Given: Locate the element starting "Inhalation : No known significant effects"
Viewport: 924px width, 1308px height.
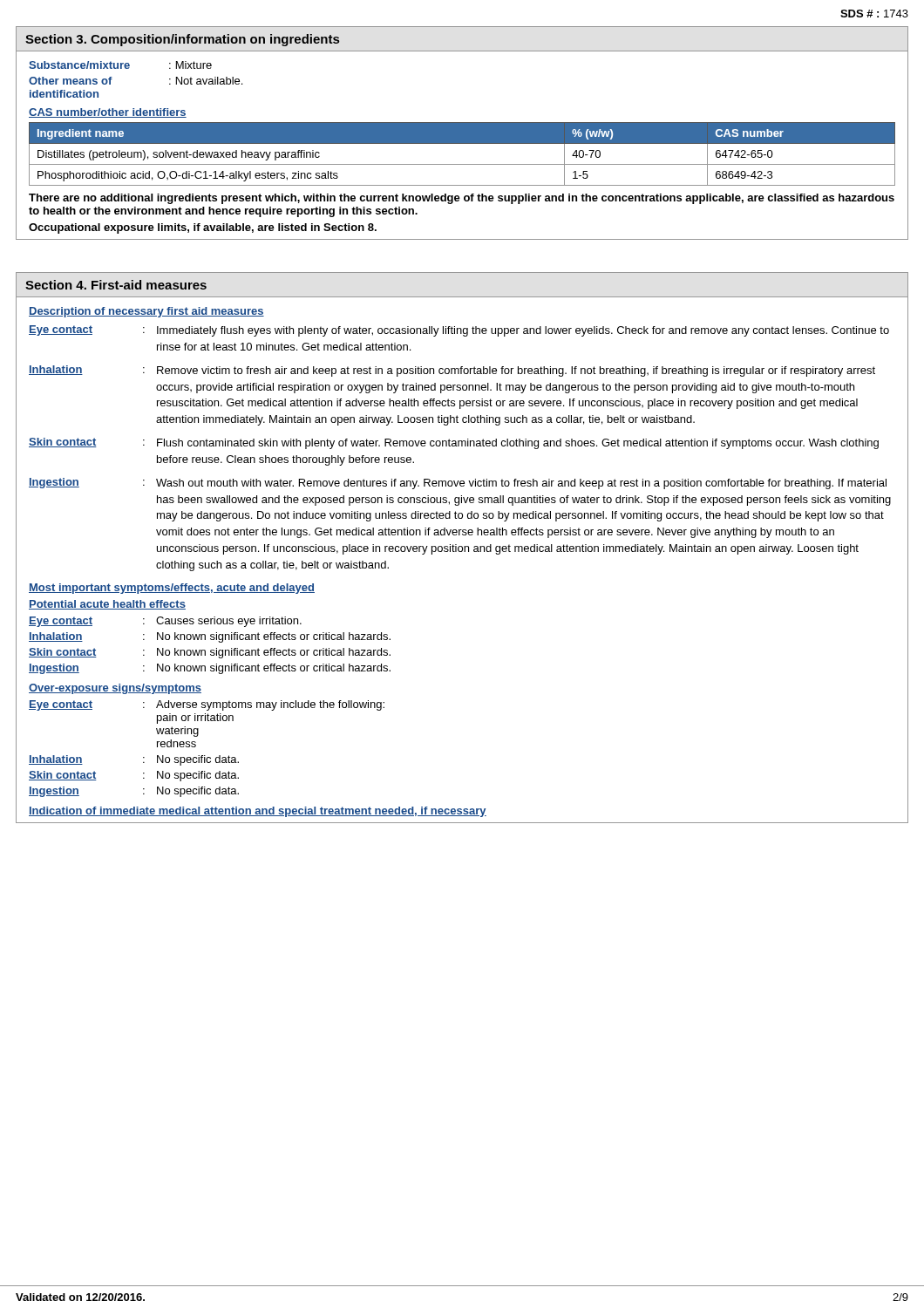Looking at the screenshot, I should point(210,637).
